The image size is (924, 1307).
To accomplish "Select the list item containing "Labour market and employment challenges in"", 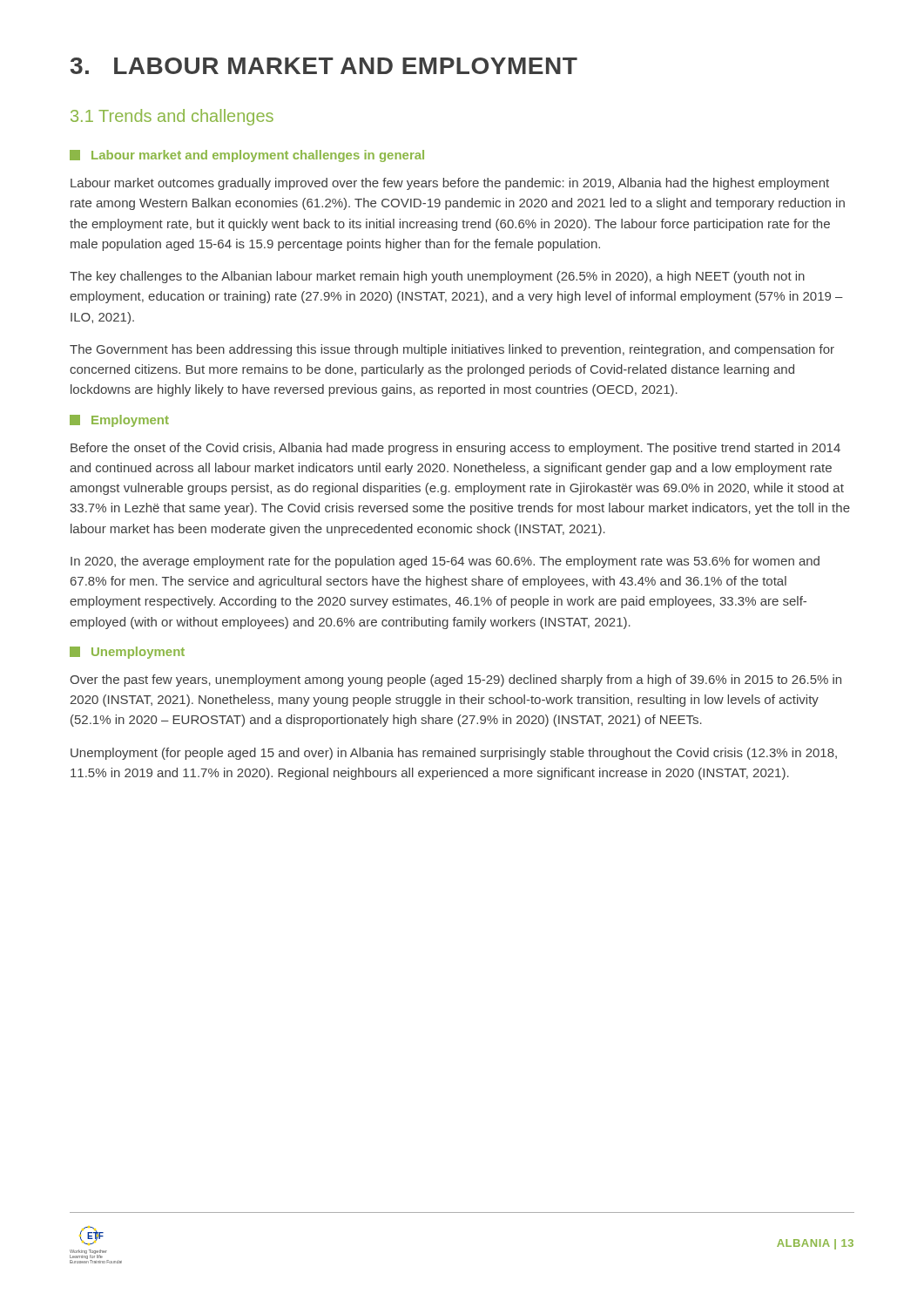I will coord(247,156).
